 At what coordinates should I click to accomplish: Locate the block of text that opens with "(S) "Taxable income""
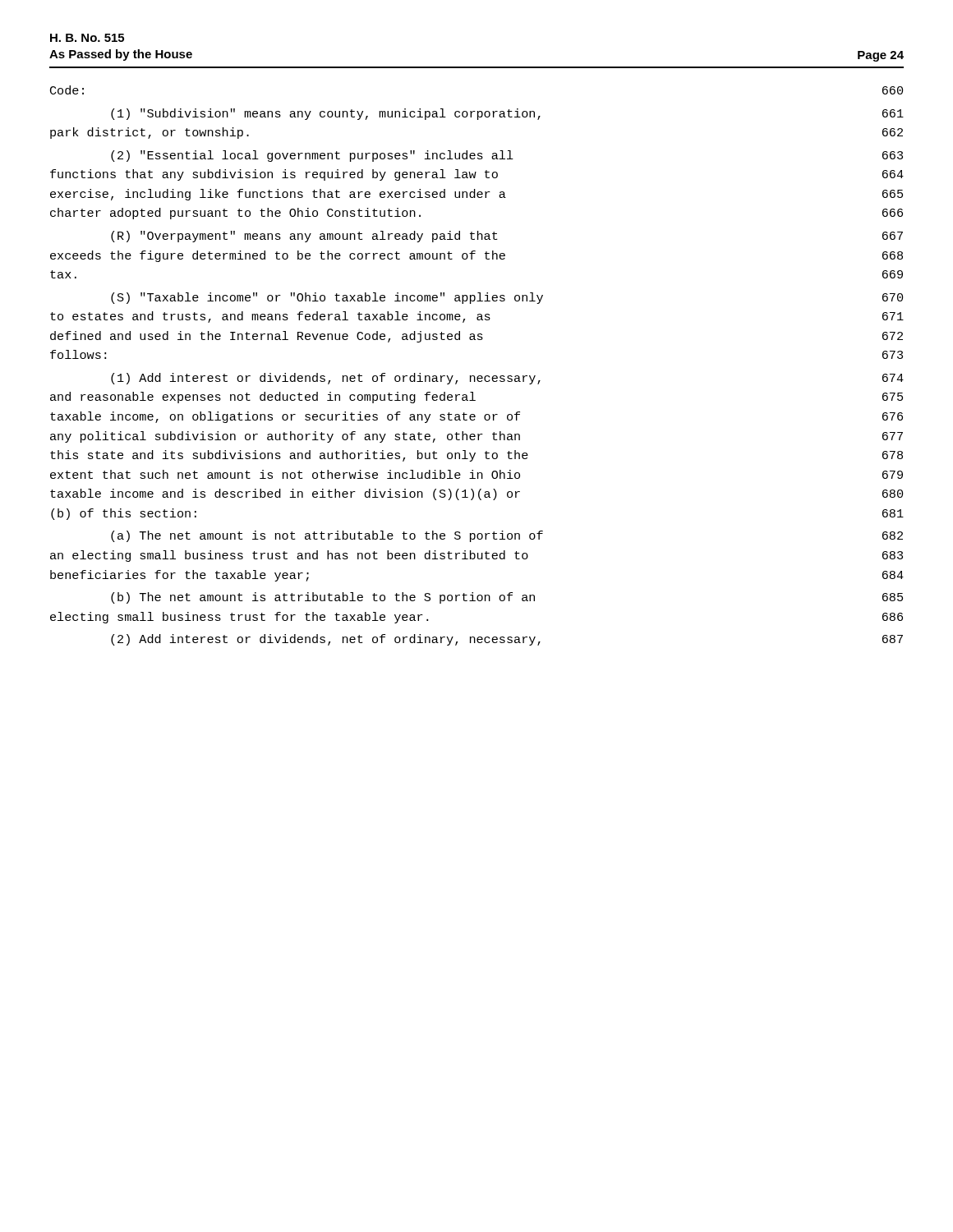pos(476,327)
